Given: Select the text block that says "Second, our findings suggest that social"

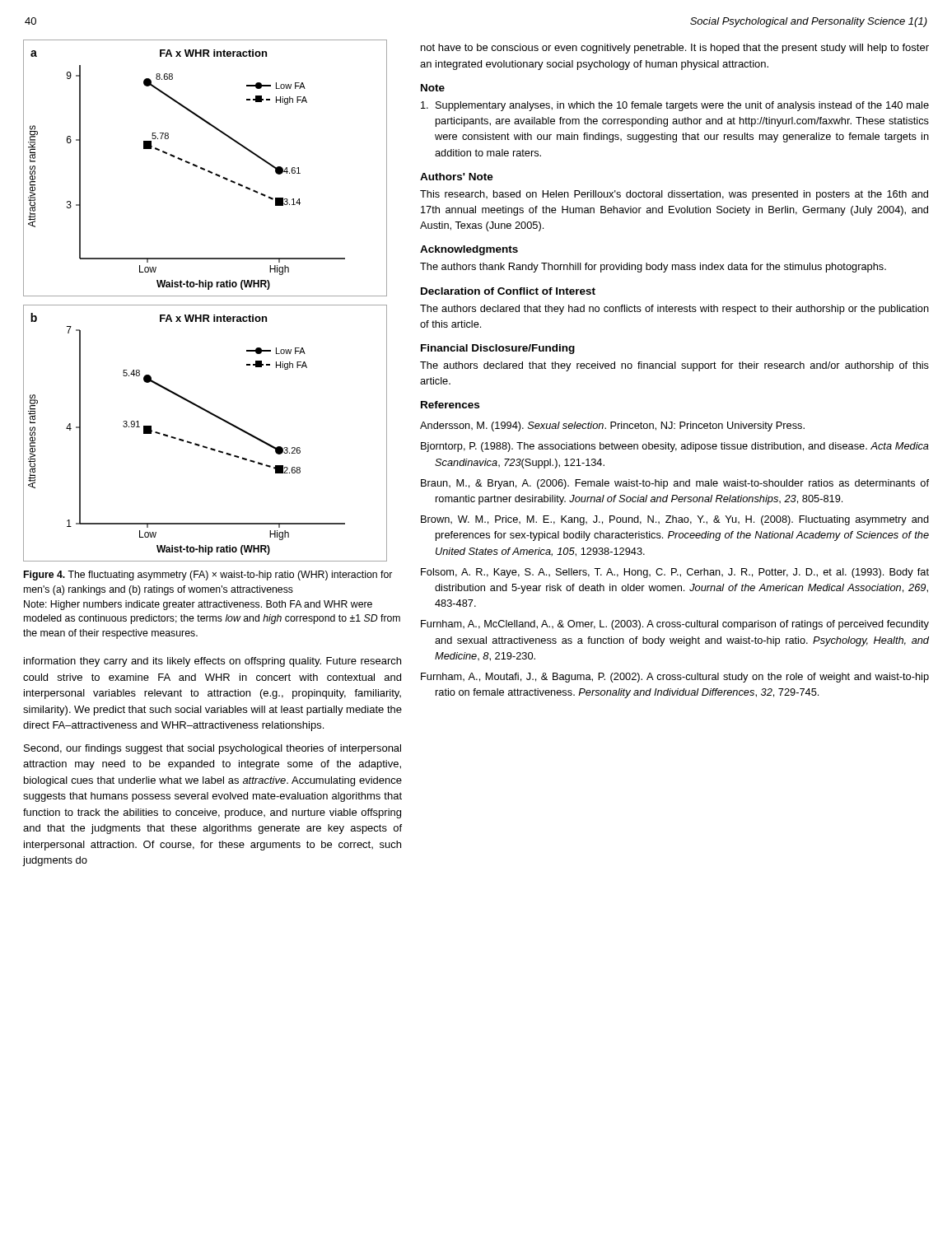Looking at the screenshot, I should coord(212,804).
